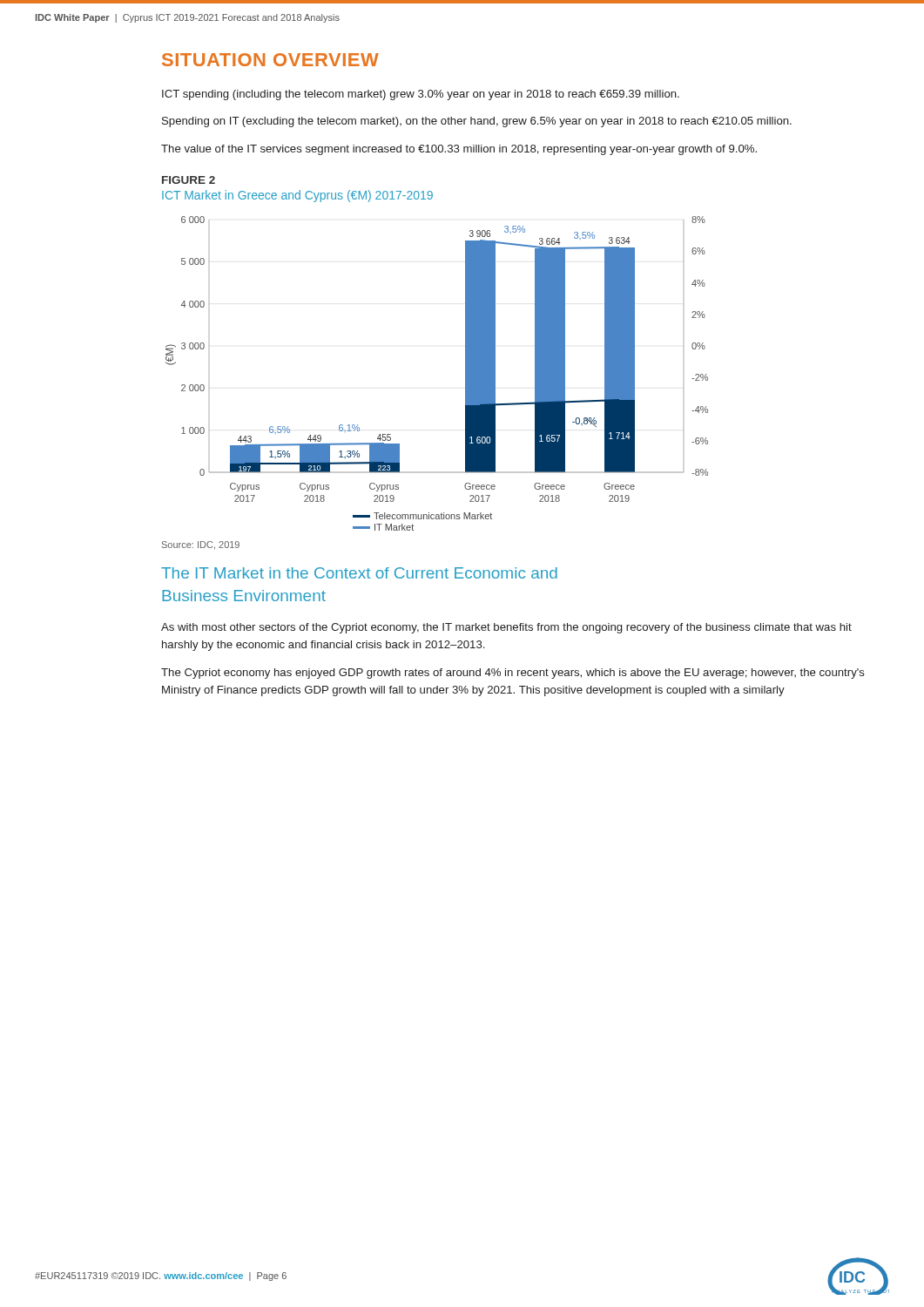Select the text block with the text "The value of"
924x1307 pixels.
point(459,148)
